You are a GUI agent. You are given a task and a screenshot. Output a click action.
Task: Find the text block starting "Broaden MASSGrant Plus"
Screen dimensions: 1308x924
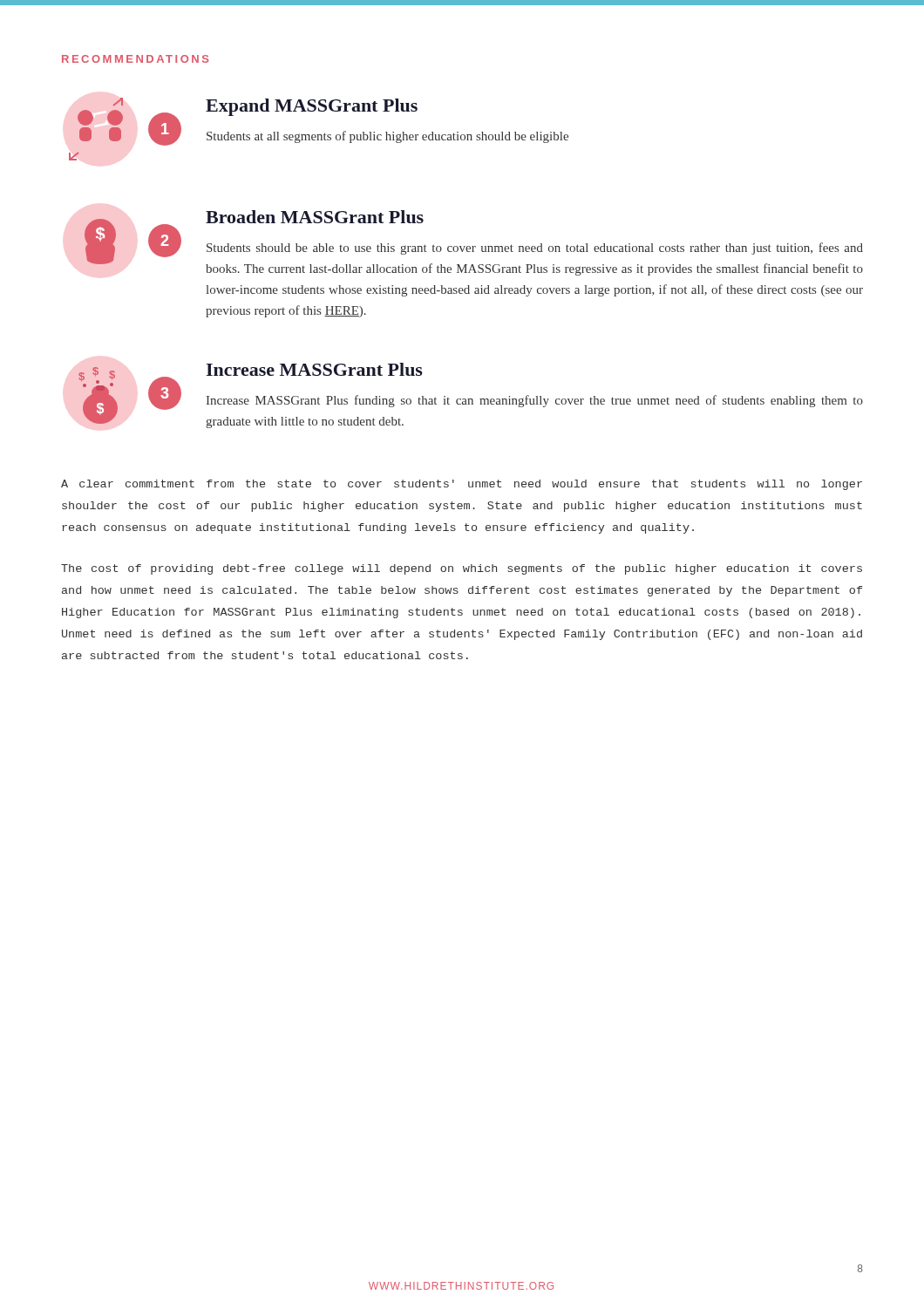tap(315, 217)
